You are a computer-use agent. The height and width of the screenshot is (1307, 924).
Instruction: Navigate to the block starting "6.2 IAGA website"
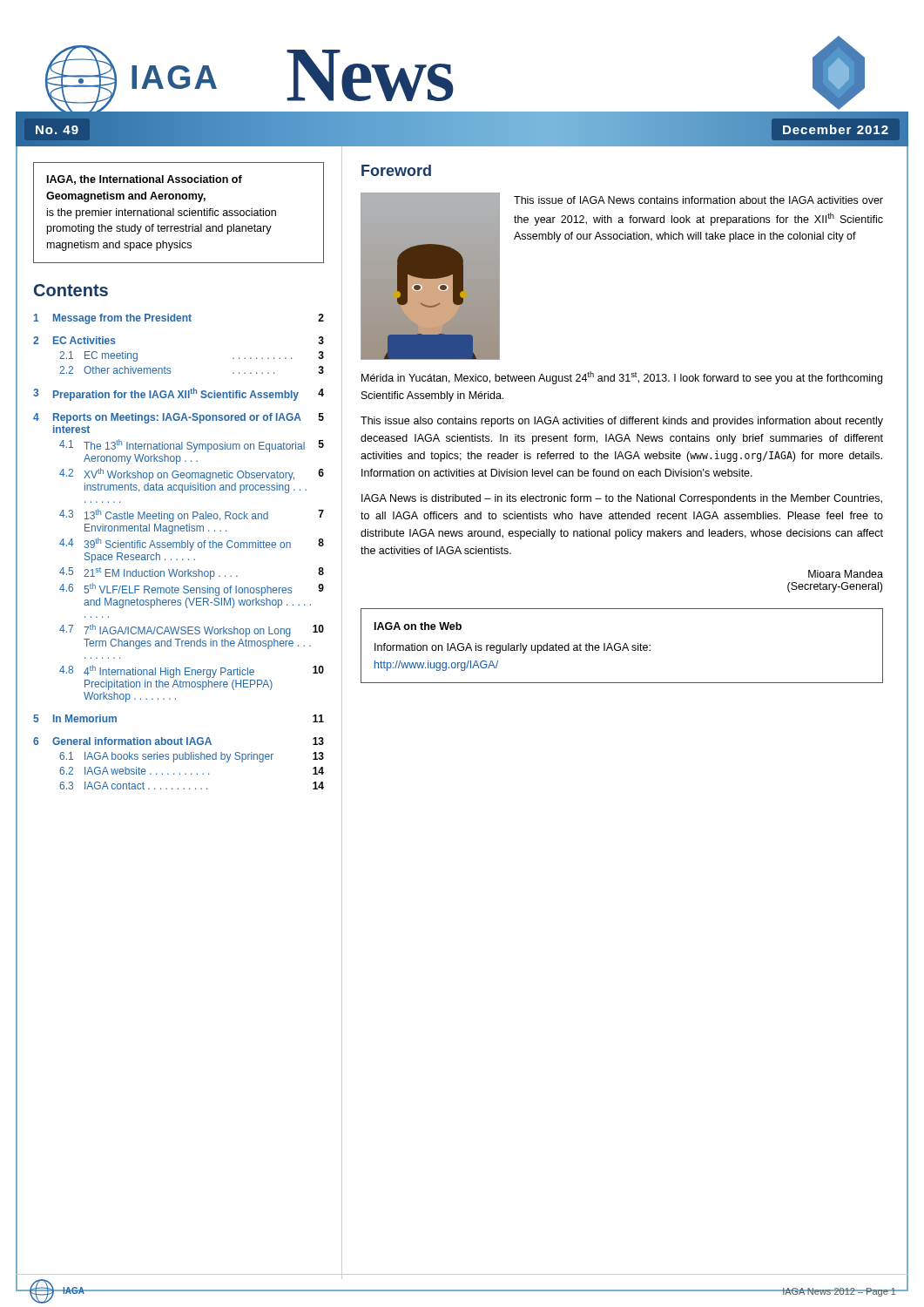179,771
